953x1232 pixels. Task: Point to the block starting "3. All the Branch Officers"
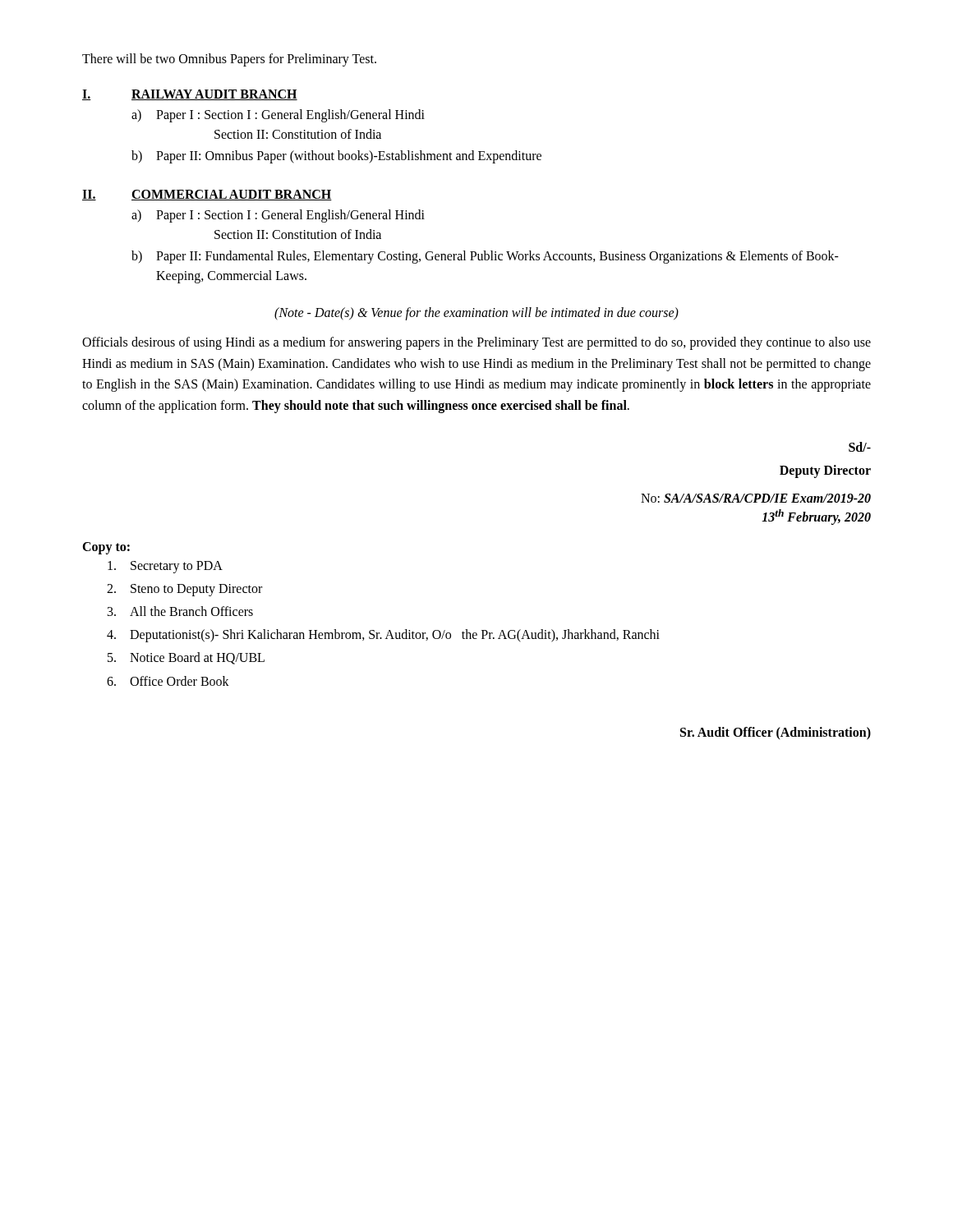(x=180, y=612)
